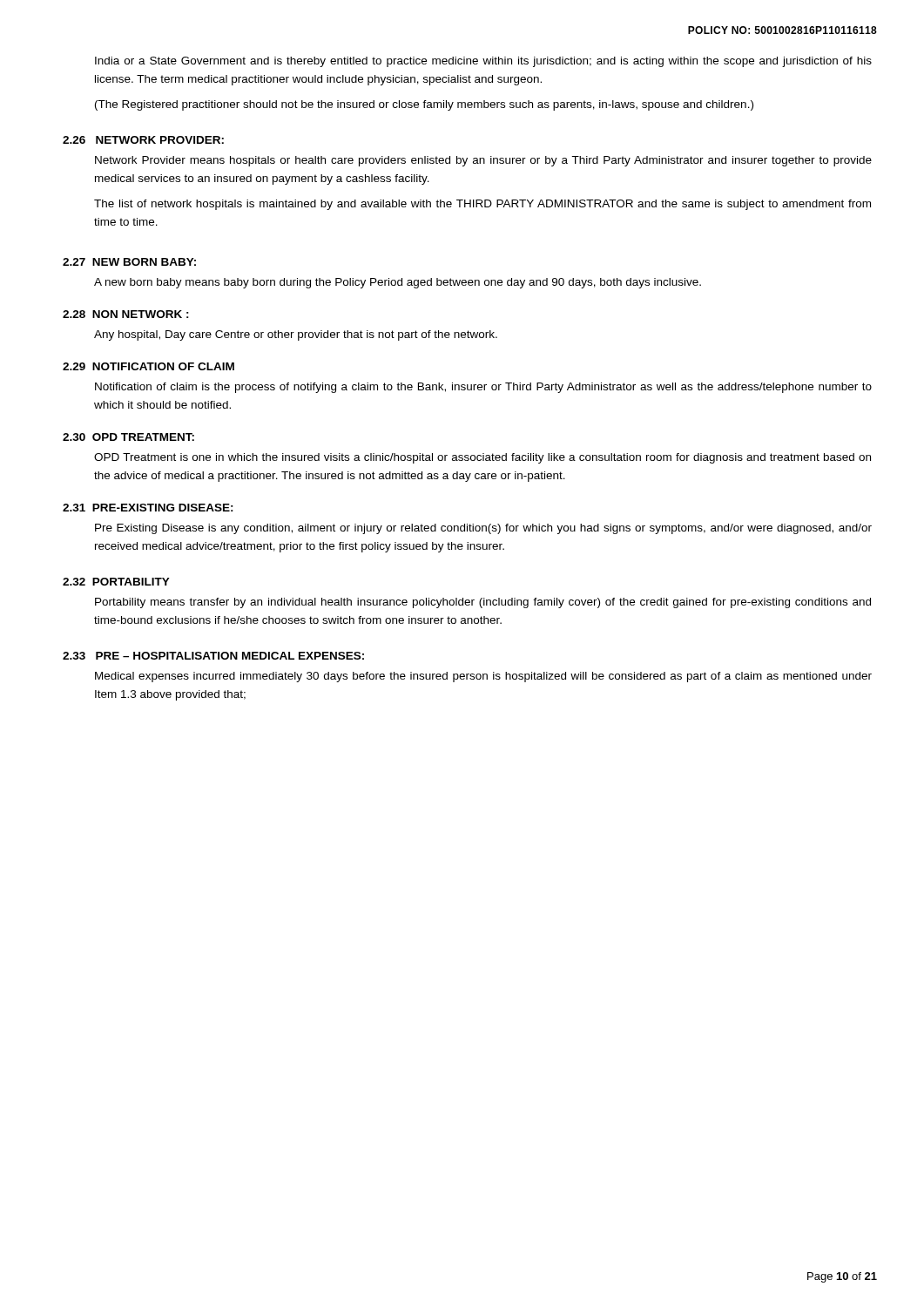This screenshot has height=1307, width=924.
Task: Click on the text block with the text "(The Registered practitioner"
Action: pos(424,104)
